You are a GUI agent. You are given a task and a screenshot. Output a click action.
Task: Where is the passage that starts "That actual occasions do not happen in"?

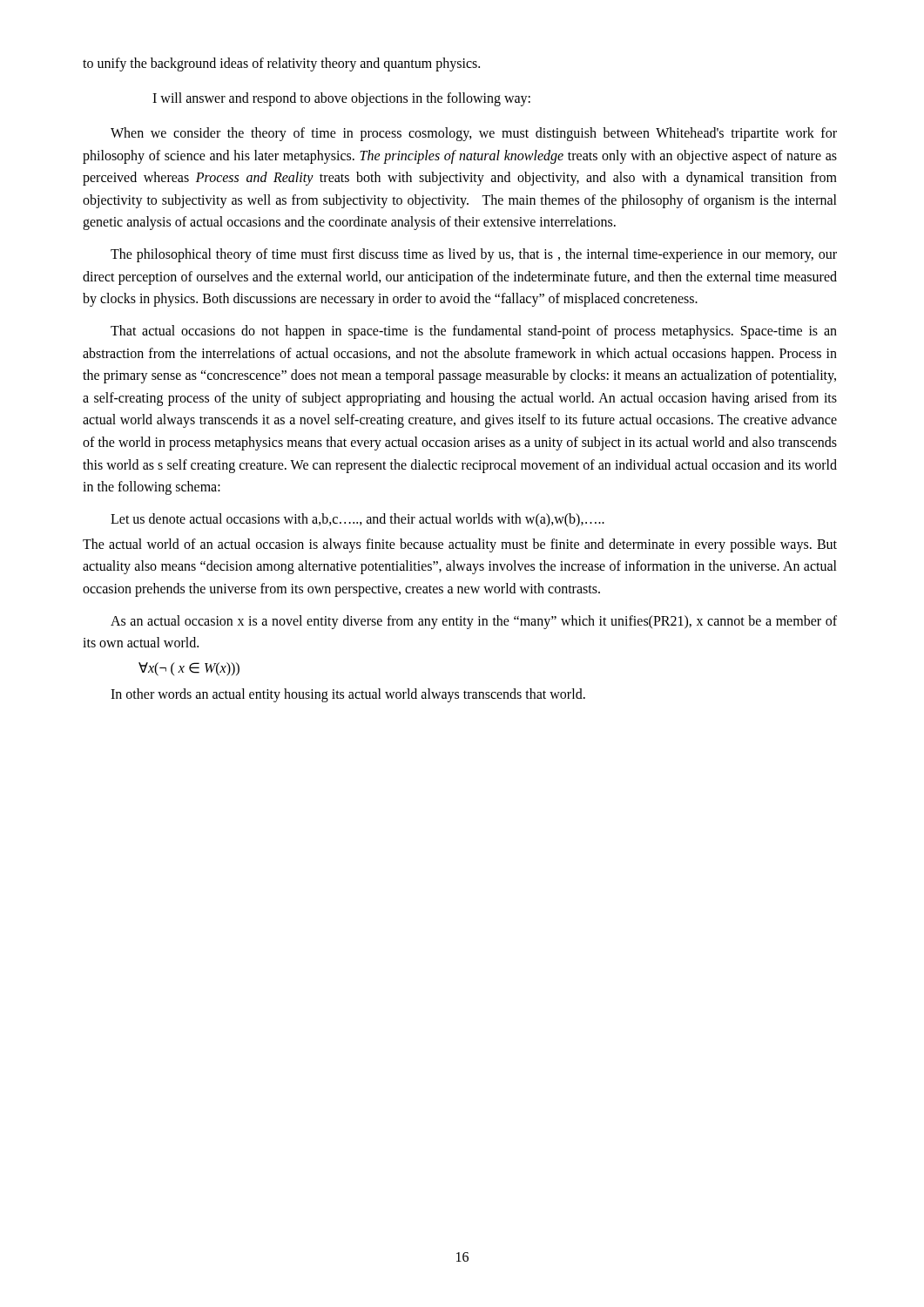point(460,409)
